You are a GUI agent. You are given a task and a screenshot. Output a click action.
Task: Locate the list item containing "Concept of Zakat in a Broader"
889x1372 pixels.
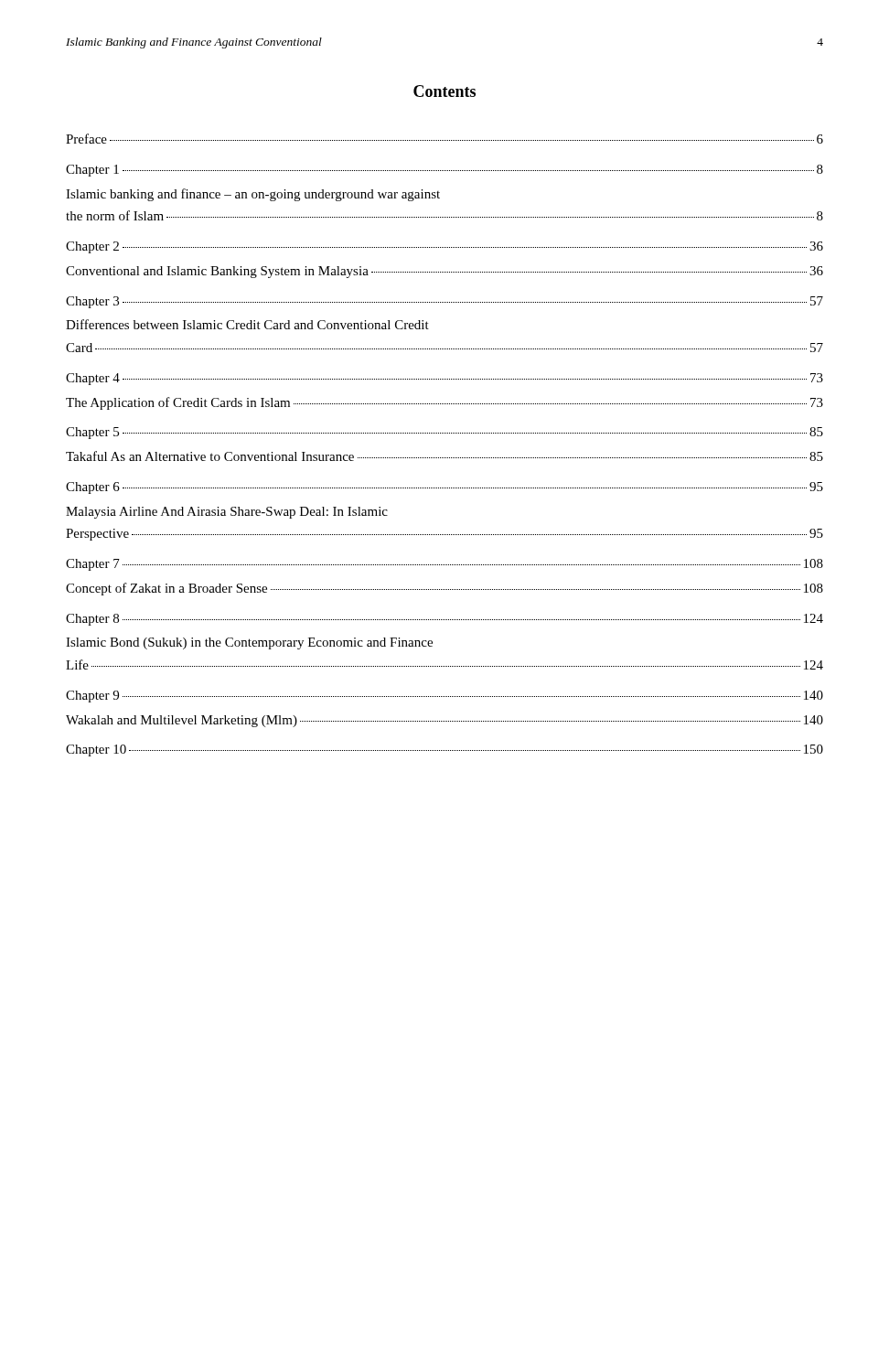click(x=444, y=588)
